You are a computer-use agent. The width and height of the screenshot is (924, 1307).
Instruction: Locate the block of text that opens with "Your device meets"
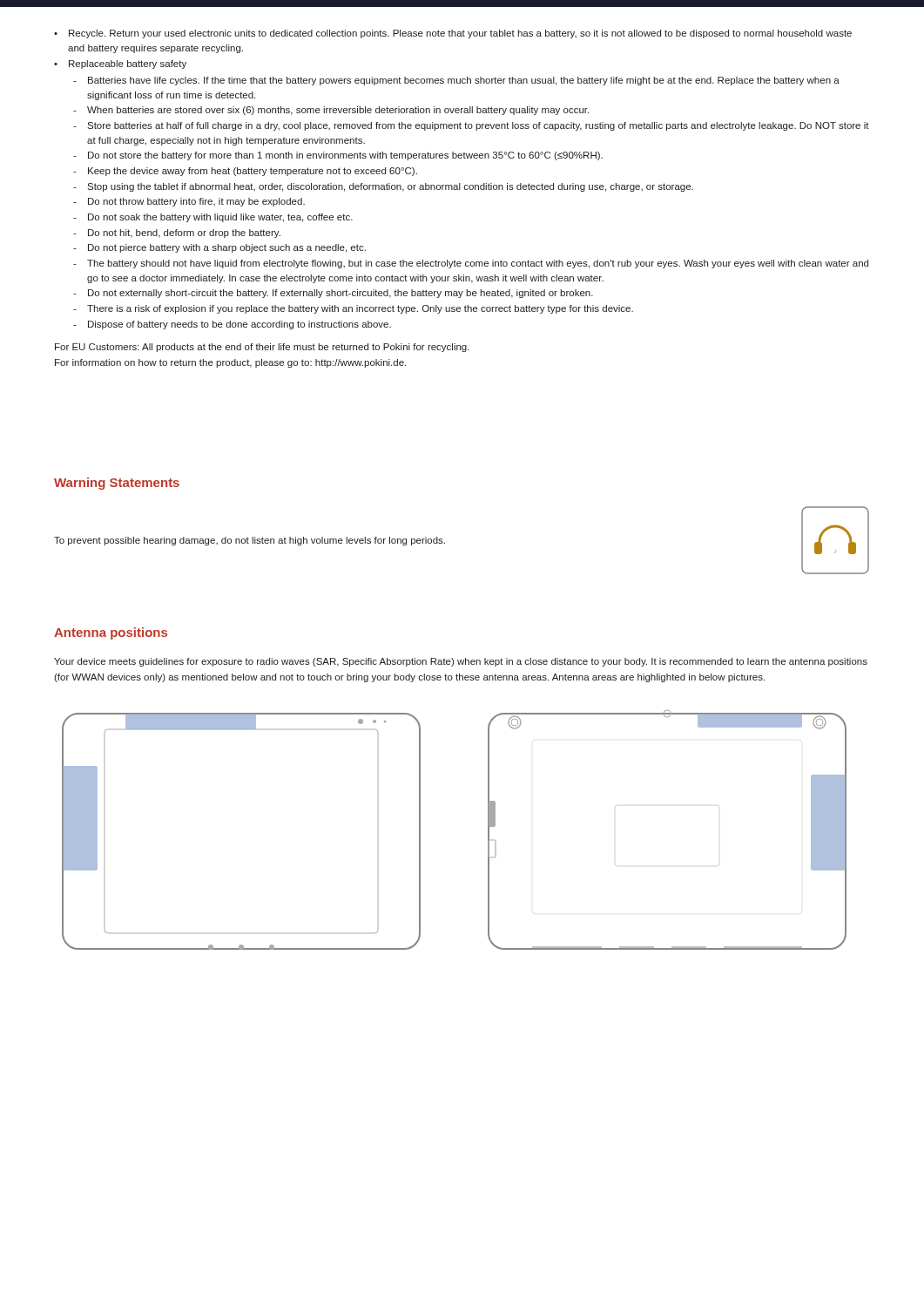(x=461, y=669)
